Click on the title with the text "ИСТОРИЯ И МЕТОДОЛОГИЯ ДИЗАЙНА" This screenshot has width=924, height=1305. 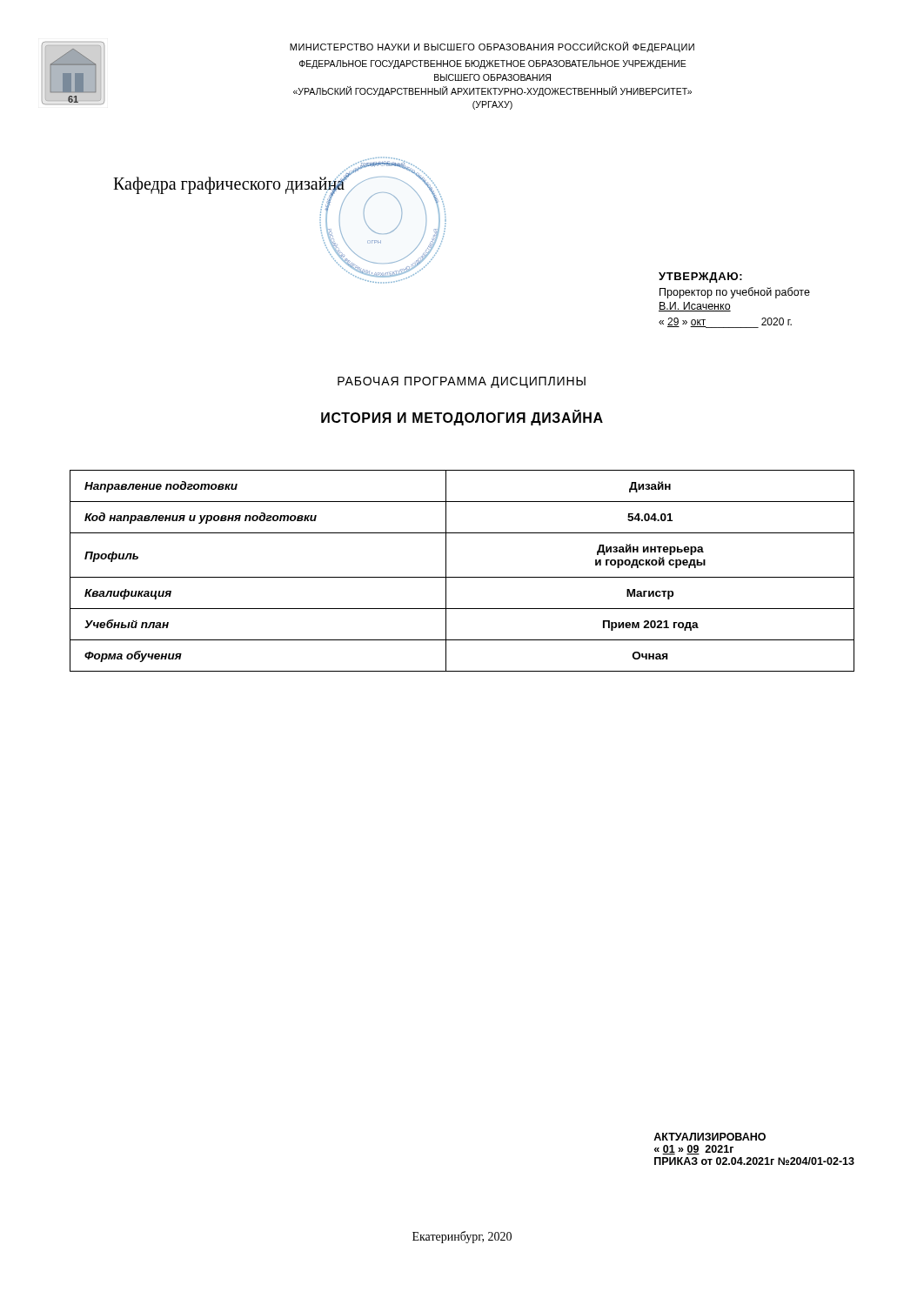pos(462,419)
